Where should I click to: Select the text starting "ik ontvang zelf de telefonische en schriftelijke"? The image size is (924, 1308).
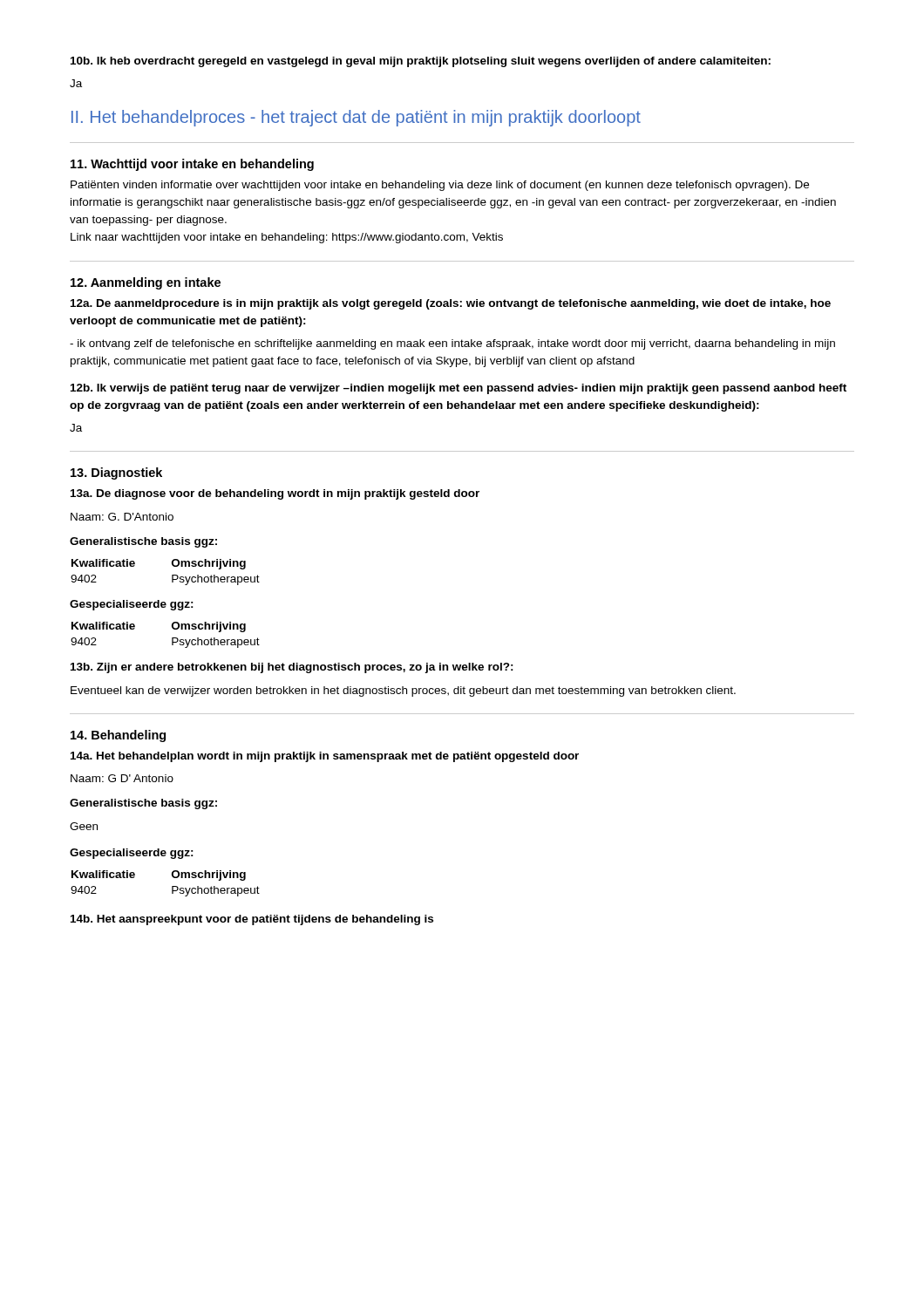click(x=462, y=353)
